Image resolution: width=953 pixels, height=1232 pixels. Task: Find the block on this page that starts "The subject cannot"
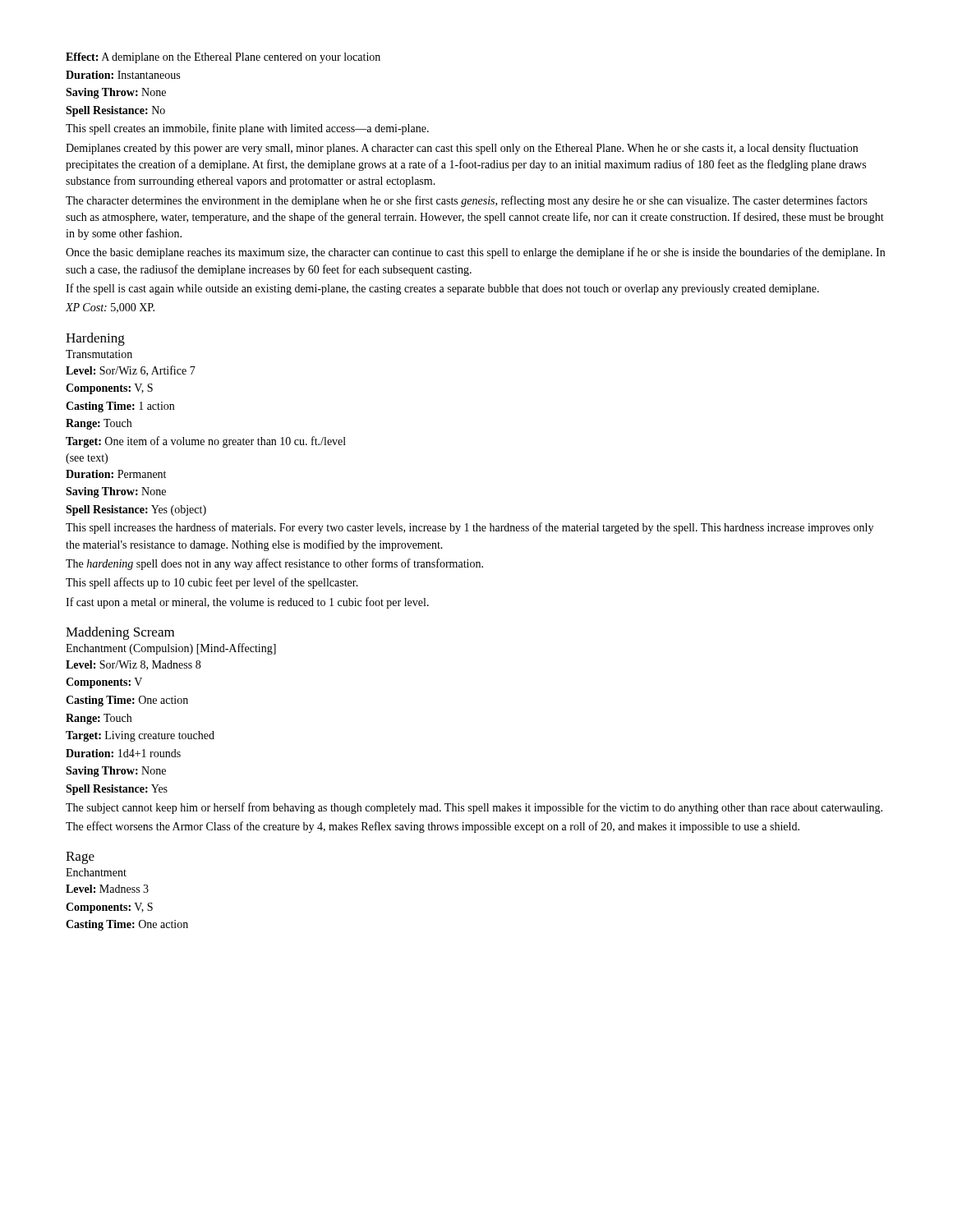(x=476, y=818)
